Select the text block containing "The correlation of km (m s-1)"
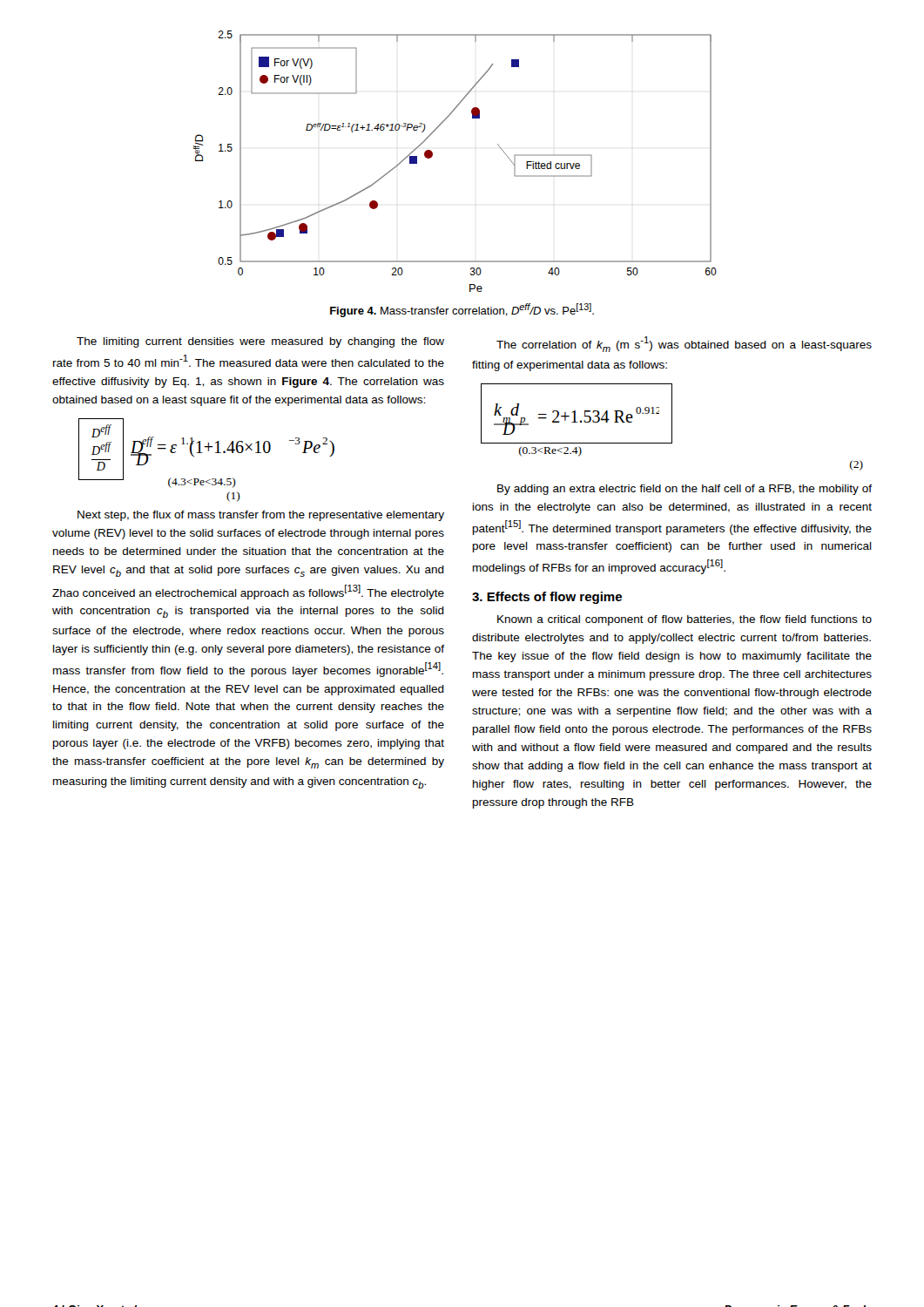The height and width of the screenshot is (1307, 924). (x=672, y=353)
